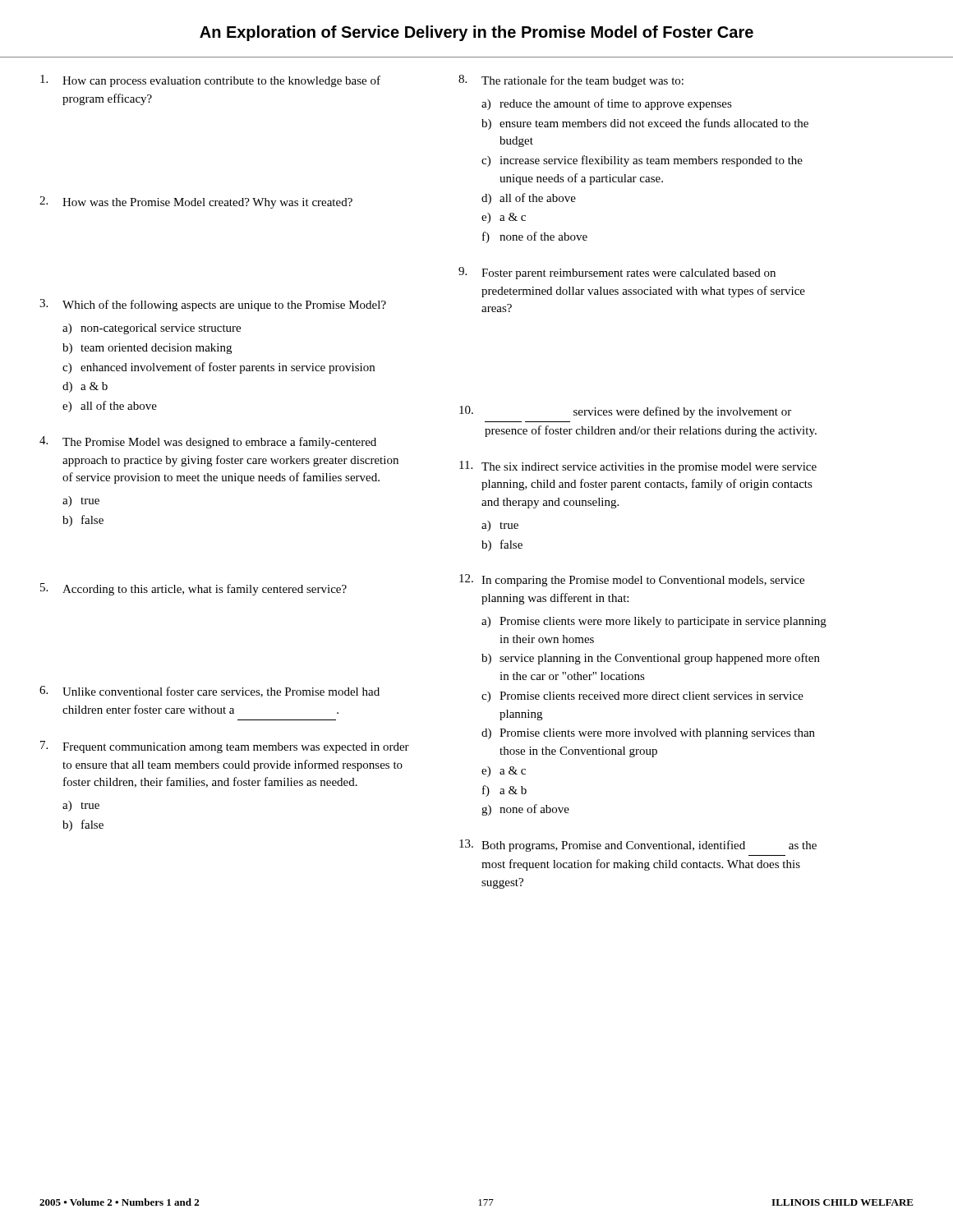
Task: Click on the list item that reads "9. Foster parent reimbursement rates were calculated based"
Action: [617, 273]
